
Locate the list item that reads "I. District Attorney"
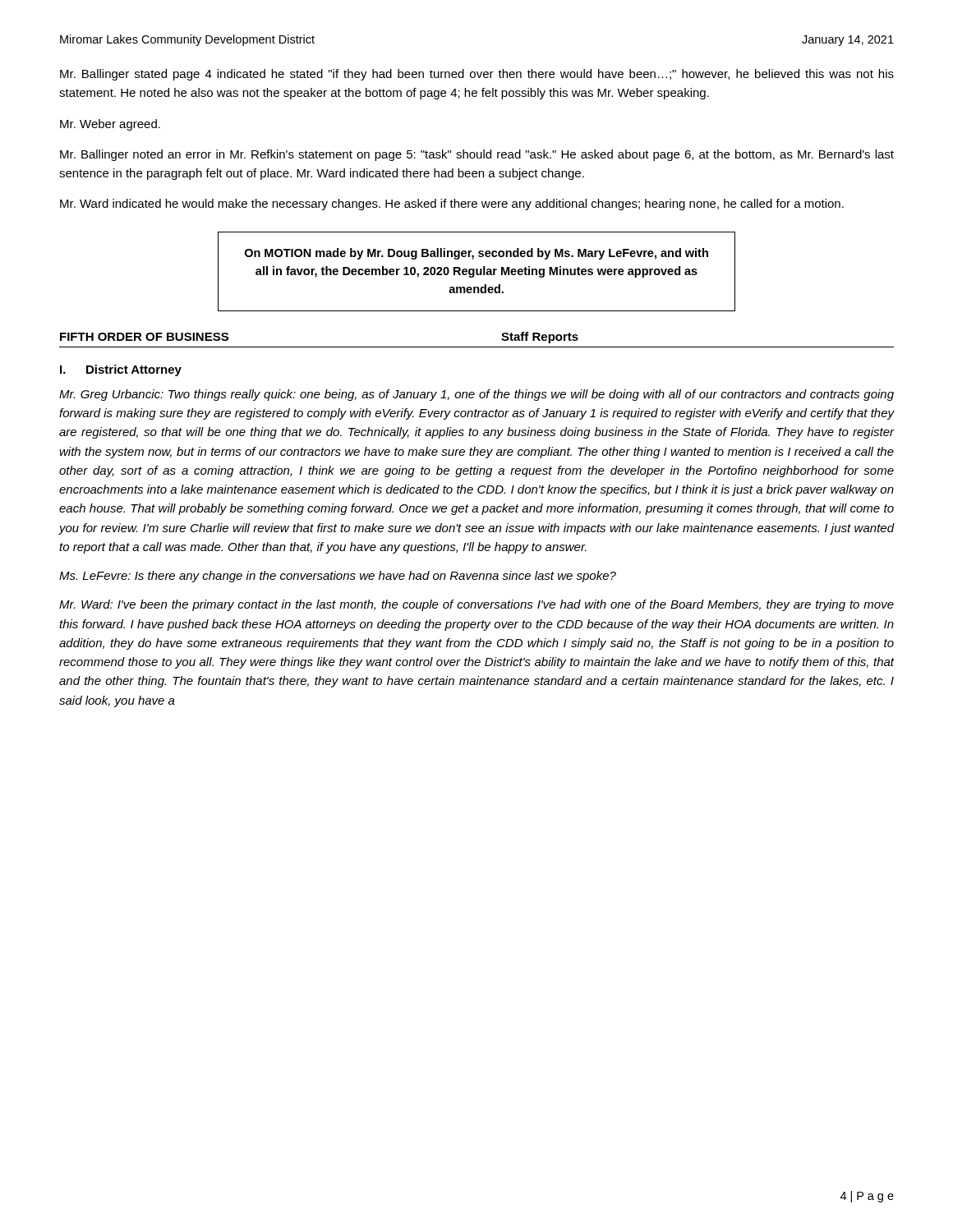[x=120, y=369]
